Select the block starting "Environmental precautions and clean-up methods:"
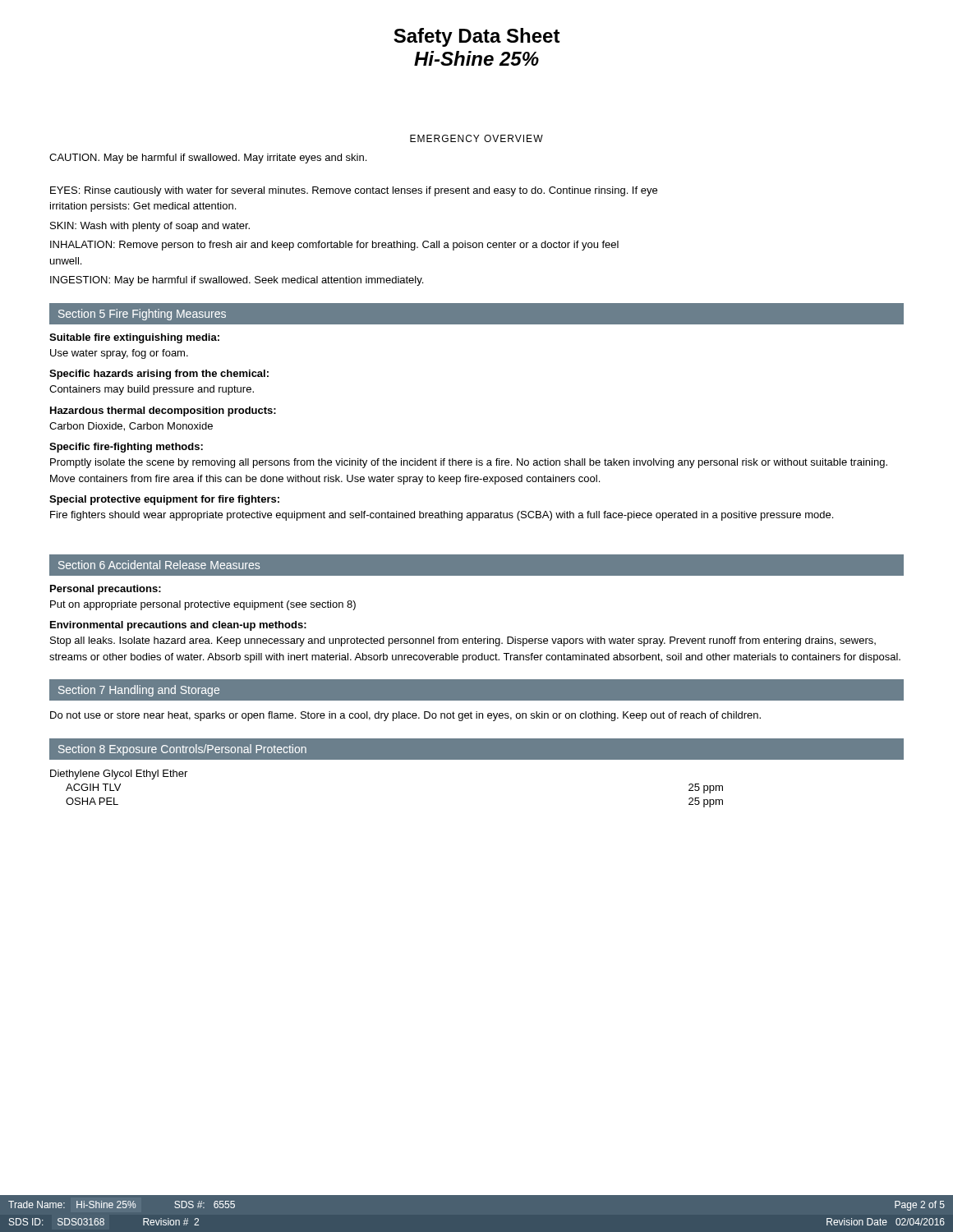The height and width of the screenshot is (1232, 953). (178, 625)
